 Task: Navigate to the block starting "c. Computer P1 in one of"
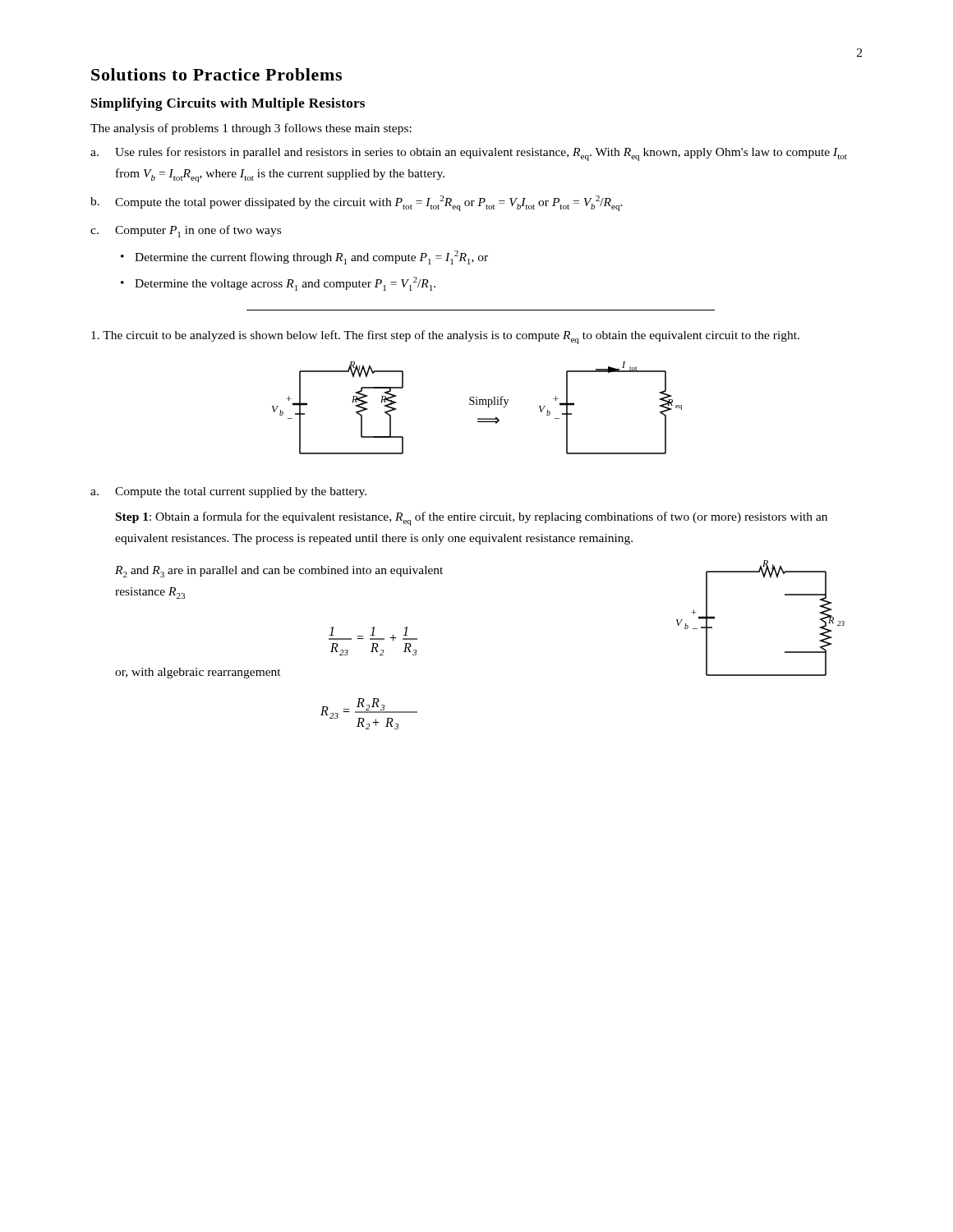pos(481,257)
